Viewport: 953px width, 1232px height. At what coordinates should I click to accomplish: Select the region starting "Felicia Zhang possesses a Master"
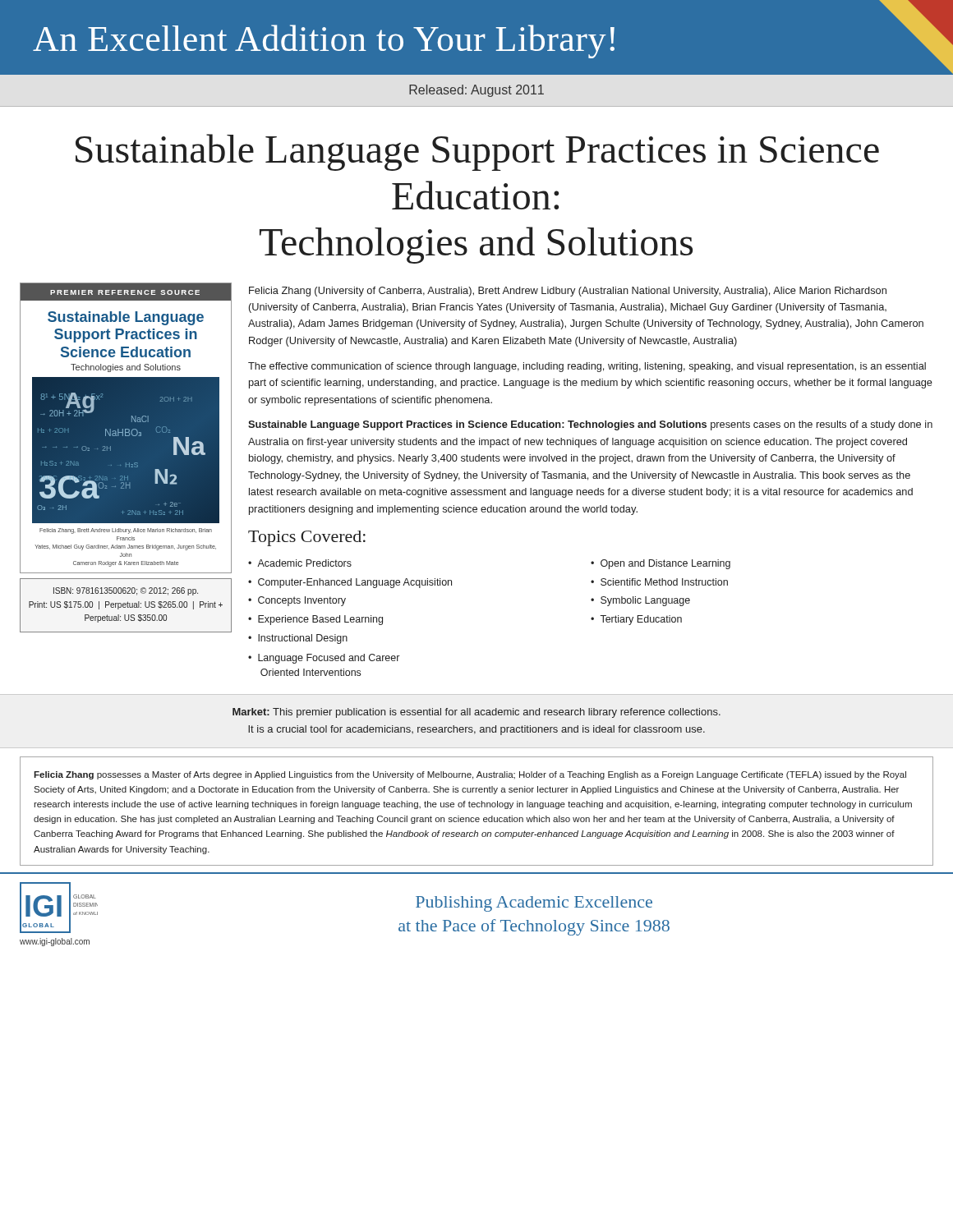473,812
